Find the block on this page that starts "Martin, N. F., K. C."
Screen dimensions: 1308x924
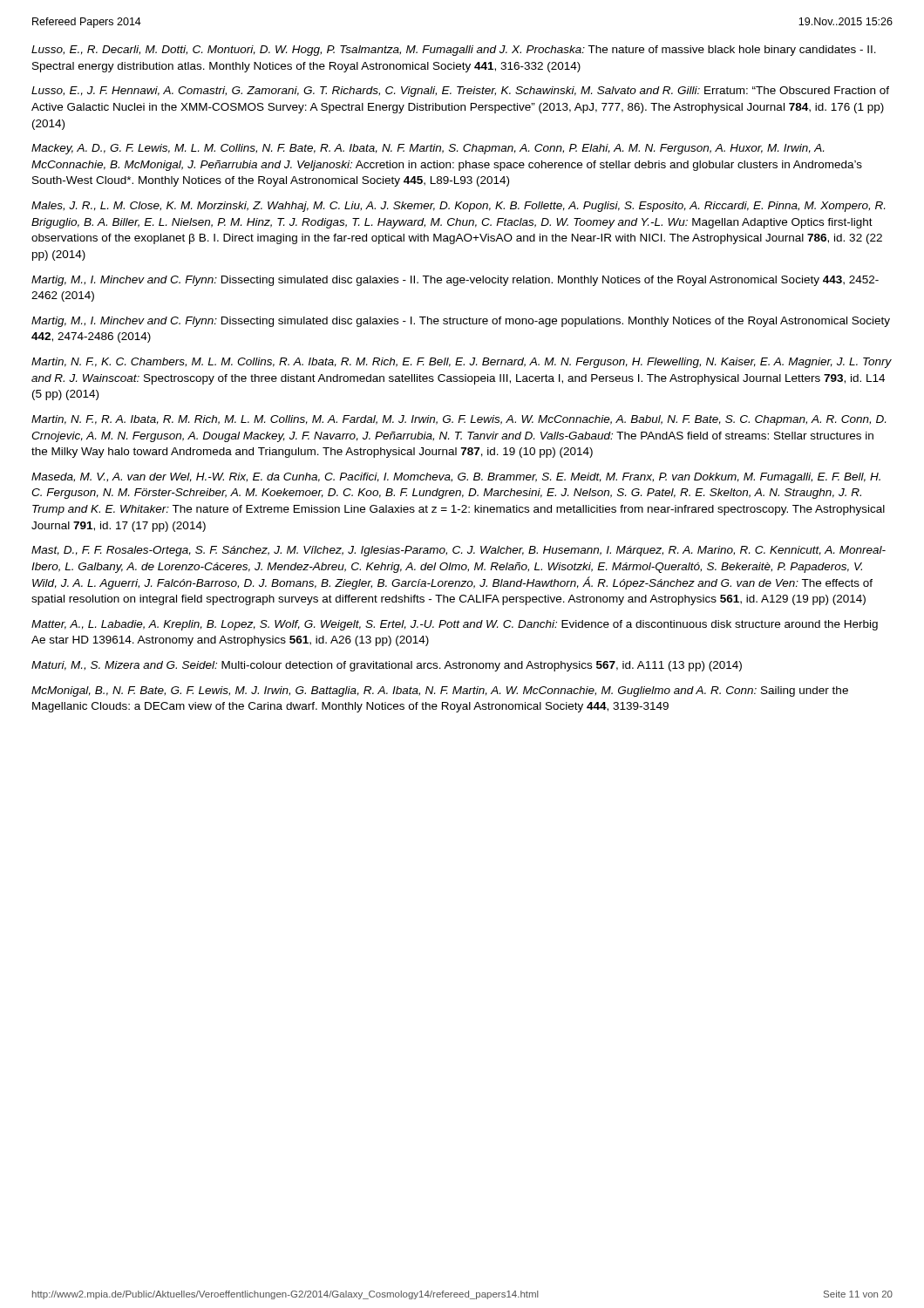[461, 378]
